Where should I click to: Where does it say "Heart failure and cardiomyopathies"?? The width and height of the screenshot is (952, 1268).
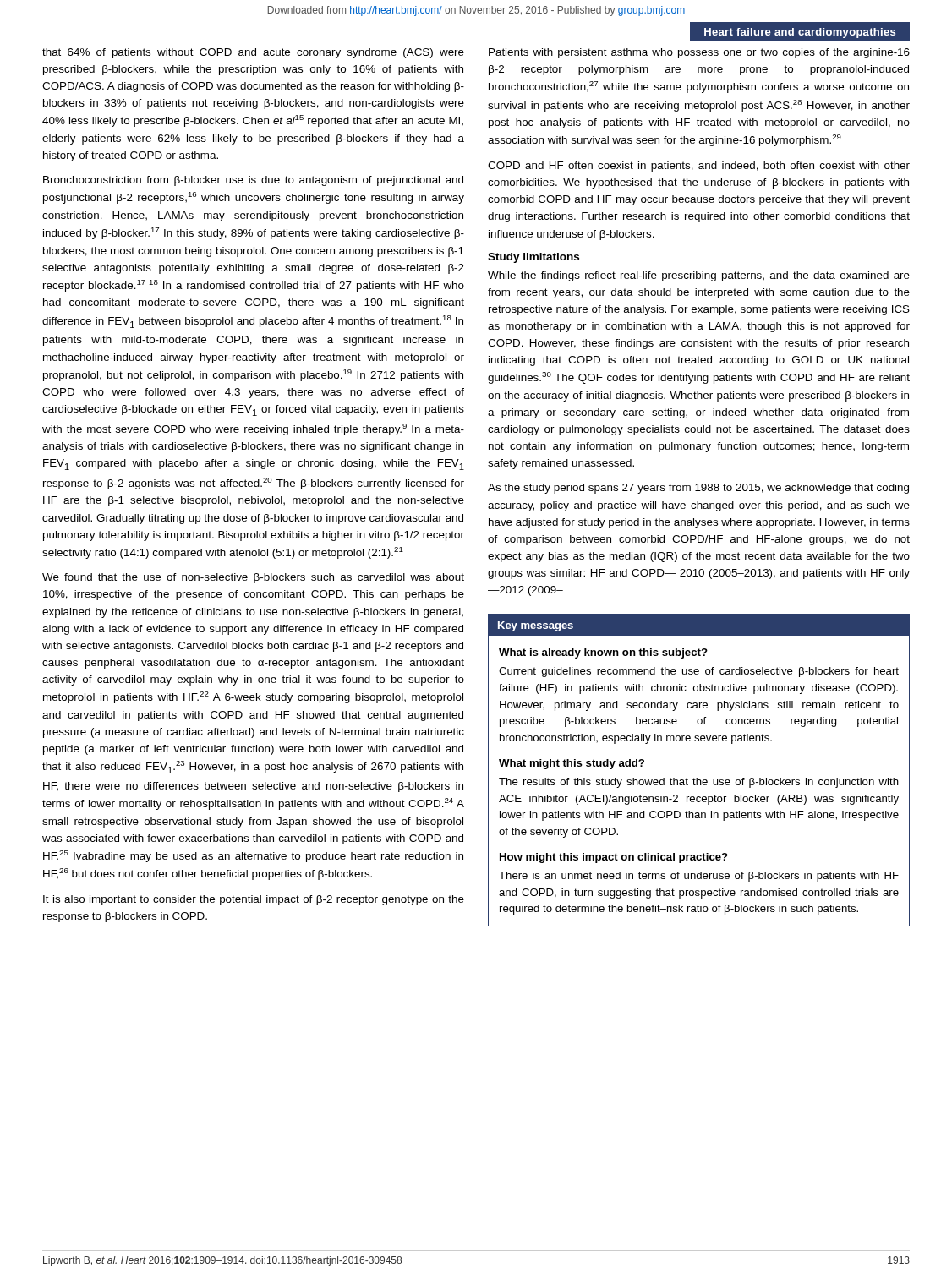[x=800, y=32]
